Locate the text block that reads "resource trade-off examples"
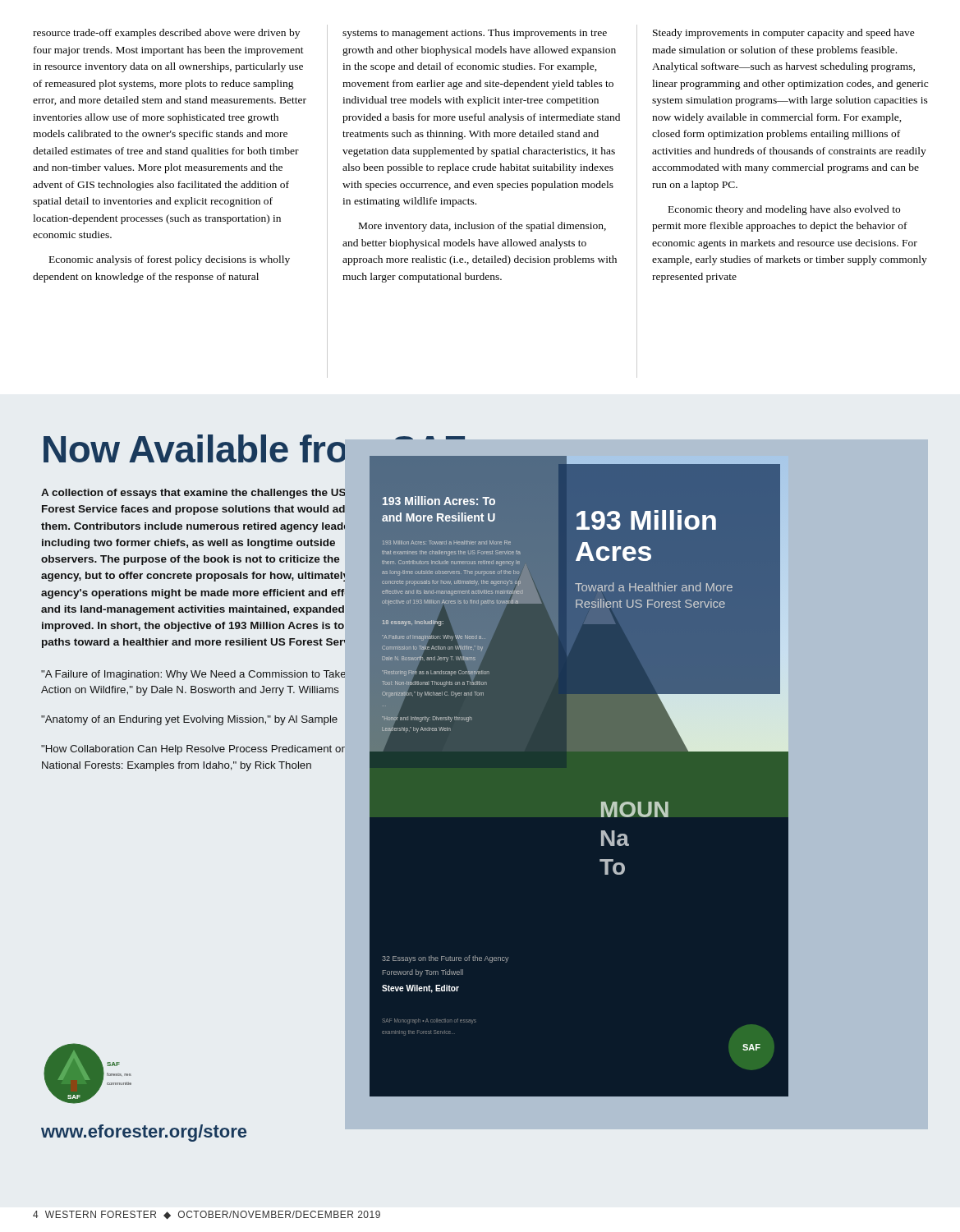Image resolution: width=960 pixels, height=1232 pixels. click(172, 155)
